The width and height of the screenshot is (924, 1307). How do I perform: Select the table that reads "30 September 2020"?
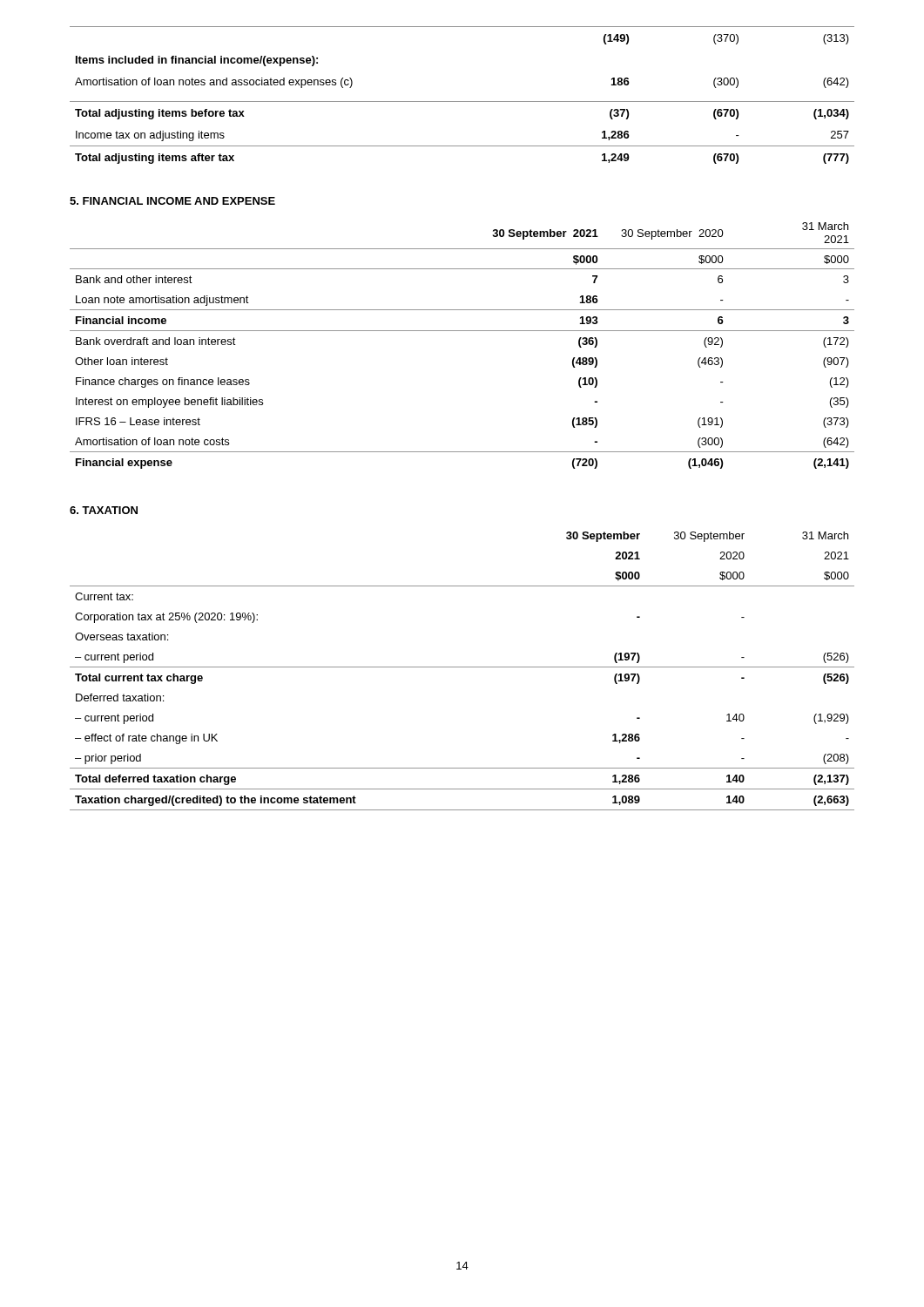point(462,344)
